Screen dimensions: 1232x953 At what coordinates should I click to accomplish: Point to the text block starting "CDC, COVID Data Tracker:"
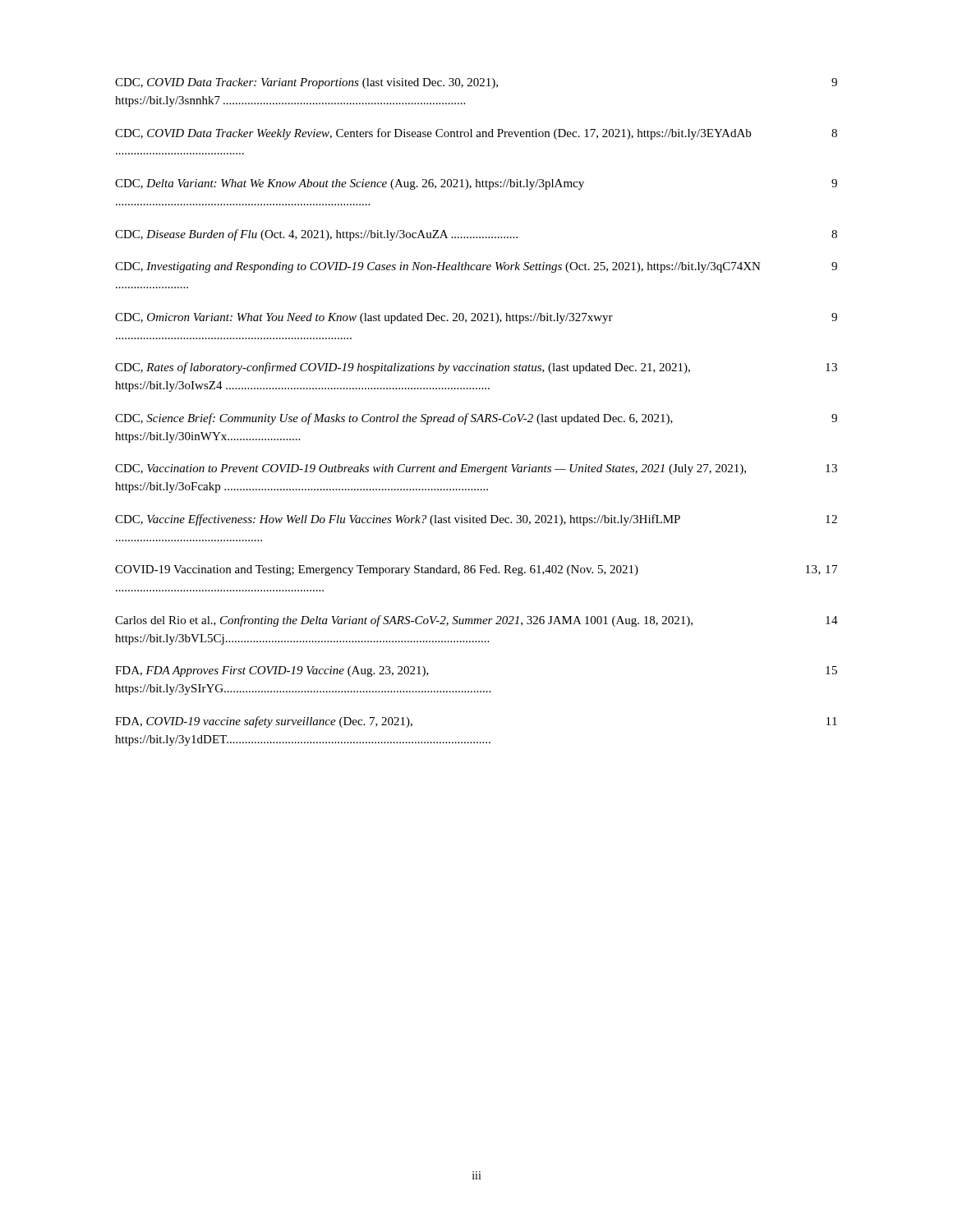(476, 92)
